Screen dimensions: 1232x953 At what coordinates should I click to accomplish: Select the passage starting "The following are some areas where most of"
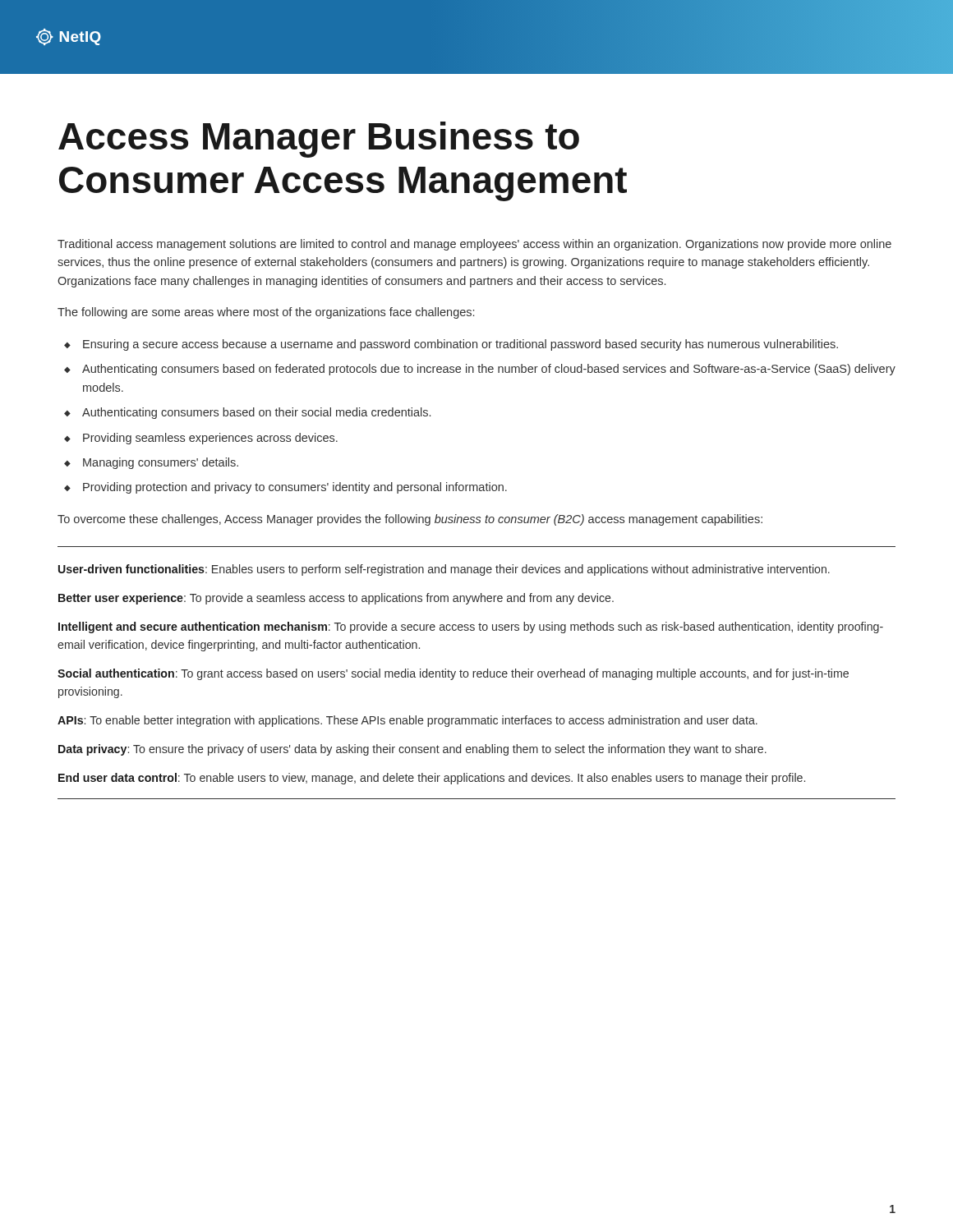(x=266, y=312)
